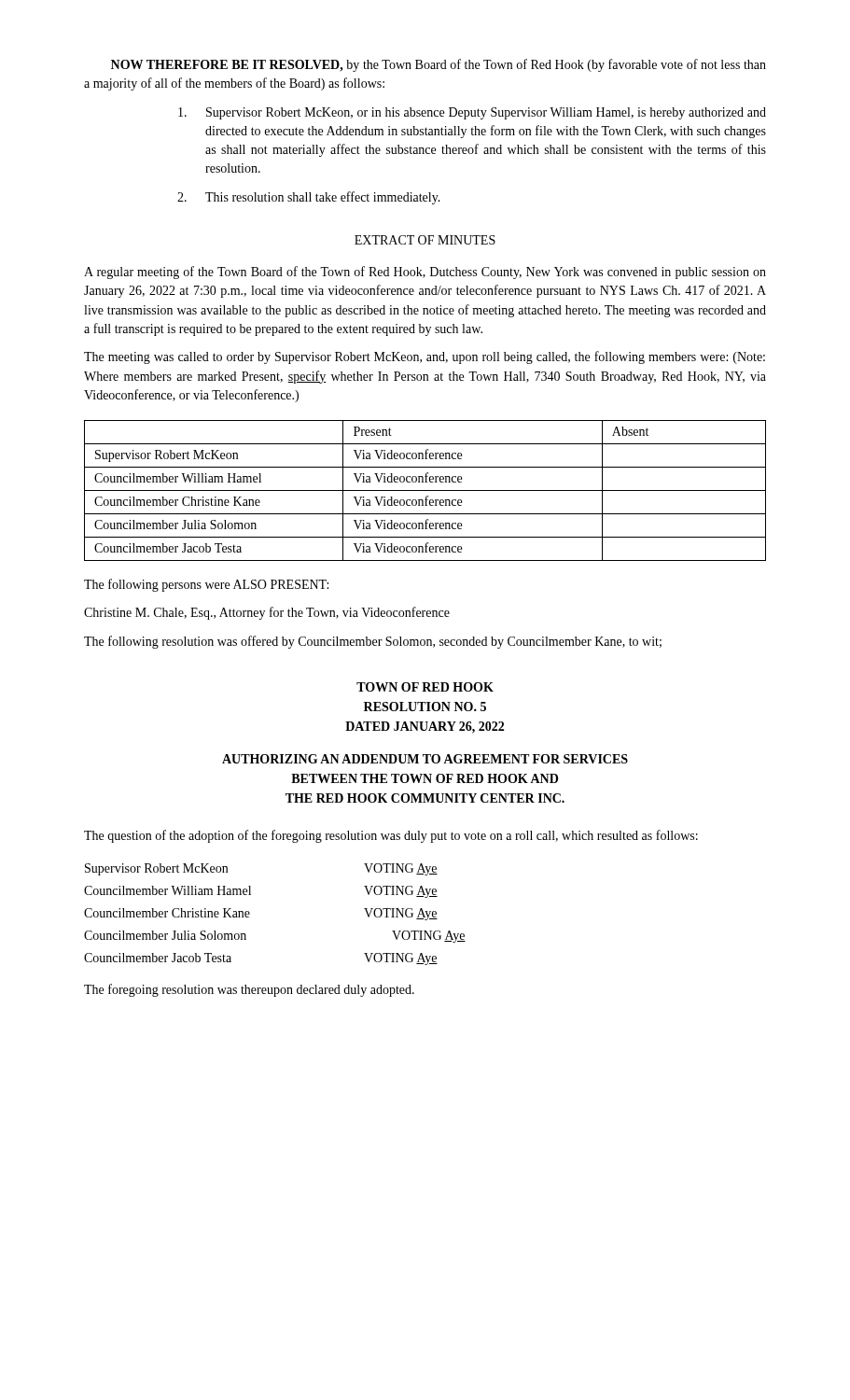
Task: Point to the block starting "The foregoing resolution was thereupon"
Action: 249,990
